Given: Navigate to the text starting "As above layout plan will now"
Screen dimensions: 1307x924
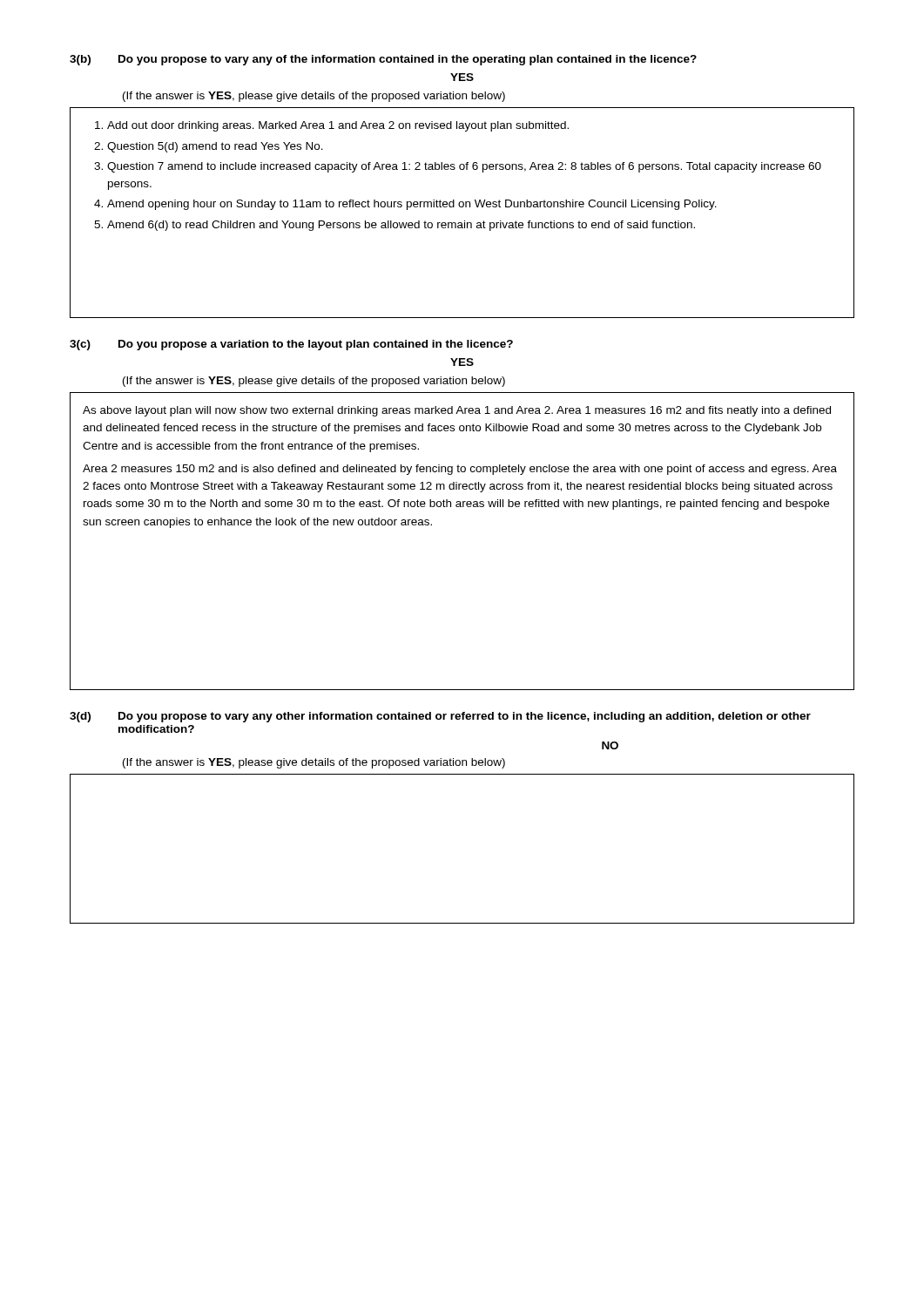Looking at the screenshot, I should click(462, 466).
